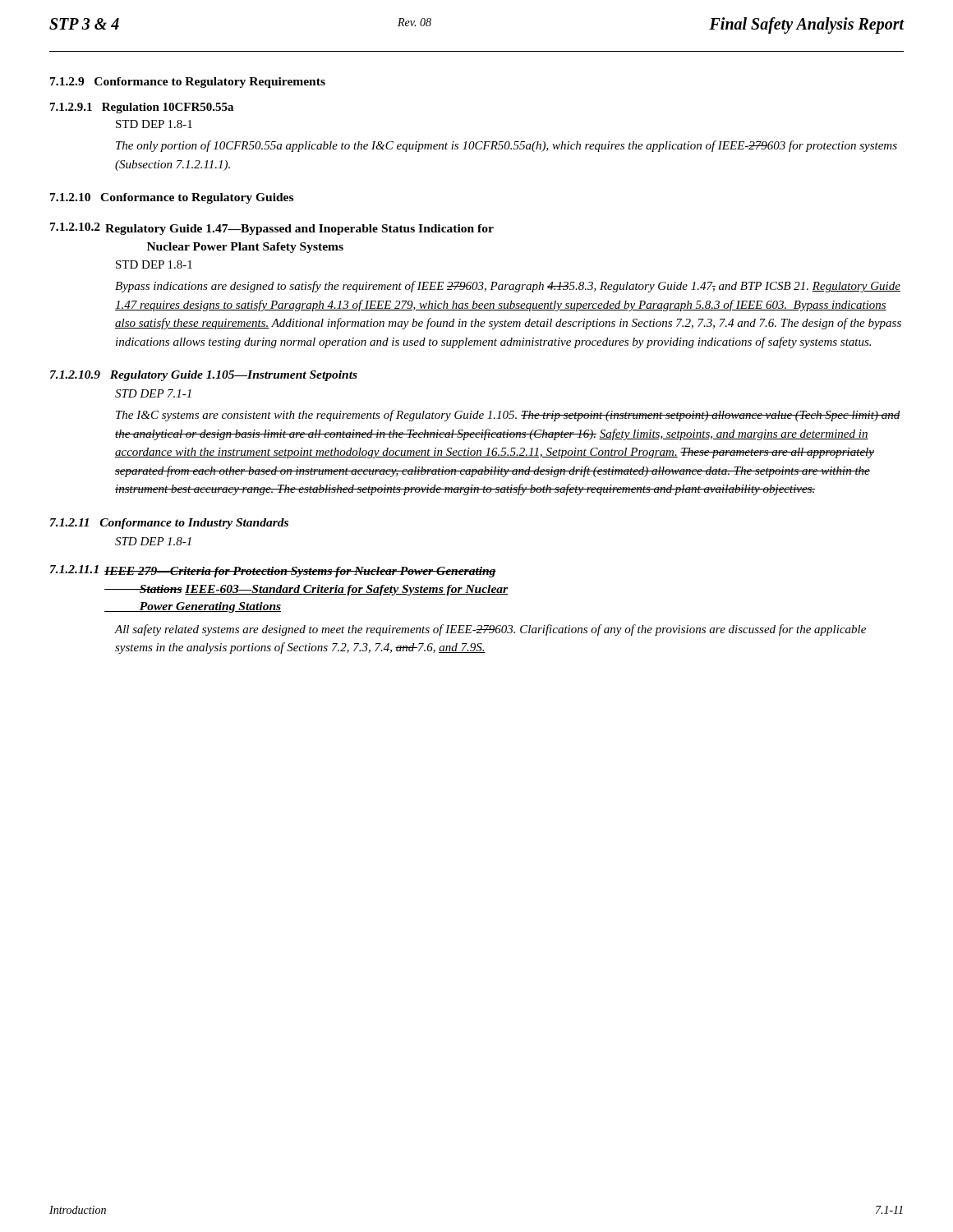
Task: Point to the element starting "7.1.2.10 Conformance to Regulatory Guides"
Action: (x=171, y=197)
